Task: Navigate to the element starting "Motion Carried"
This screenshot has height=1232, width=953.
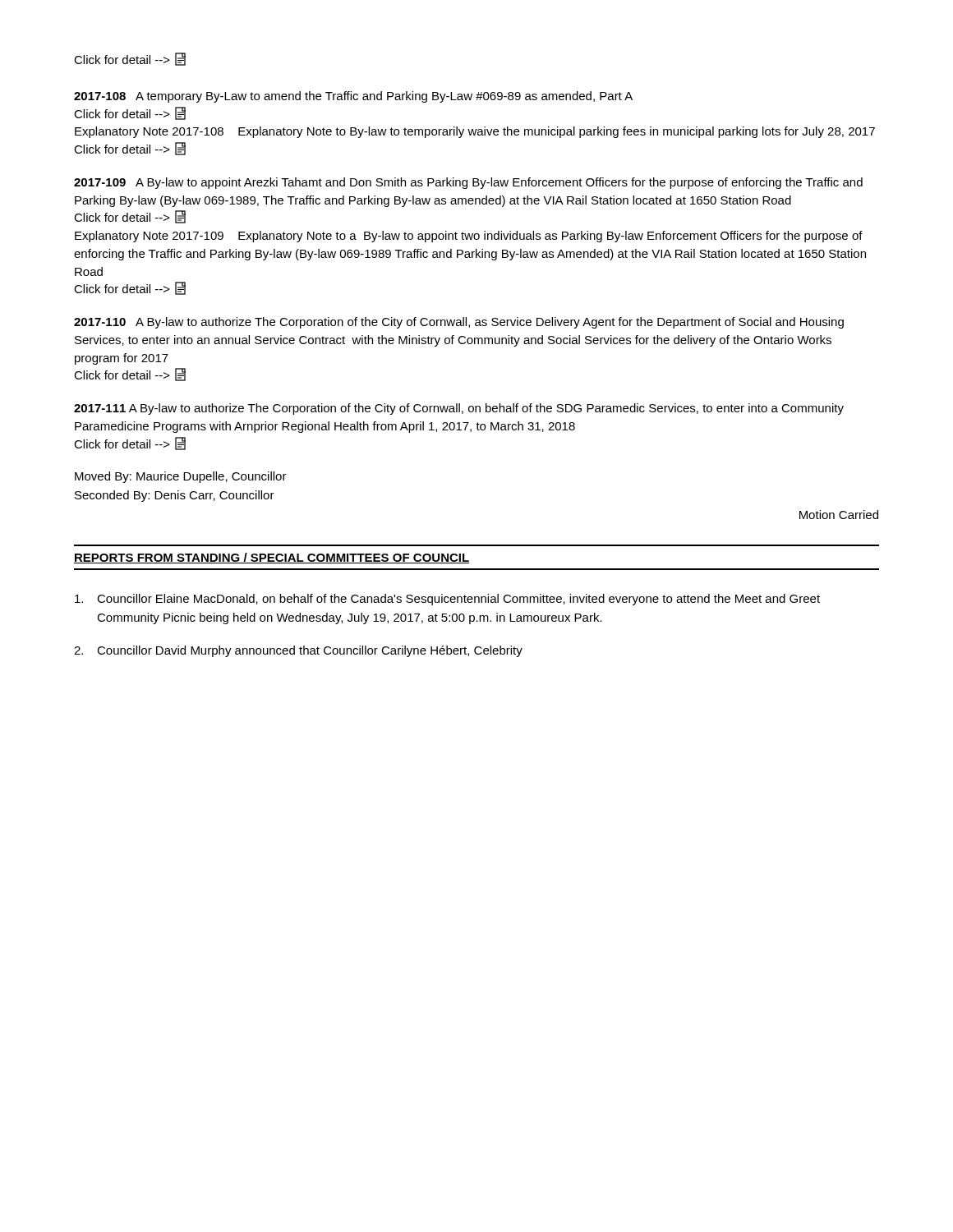Action: click(x=839, y=515)
